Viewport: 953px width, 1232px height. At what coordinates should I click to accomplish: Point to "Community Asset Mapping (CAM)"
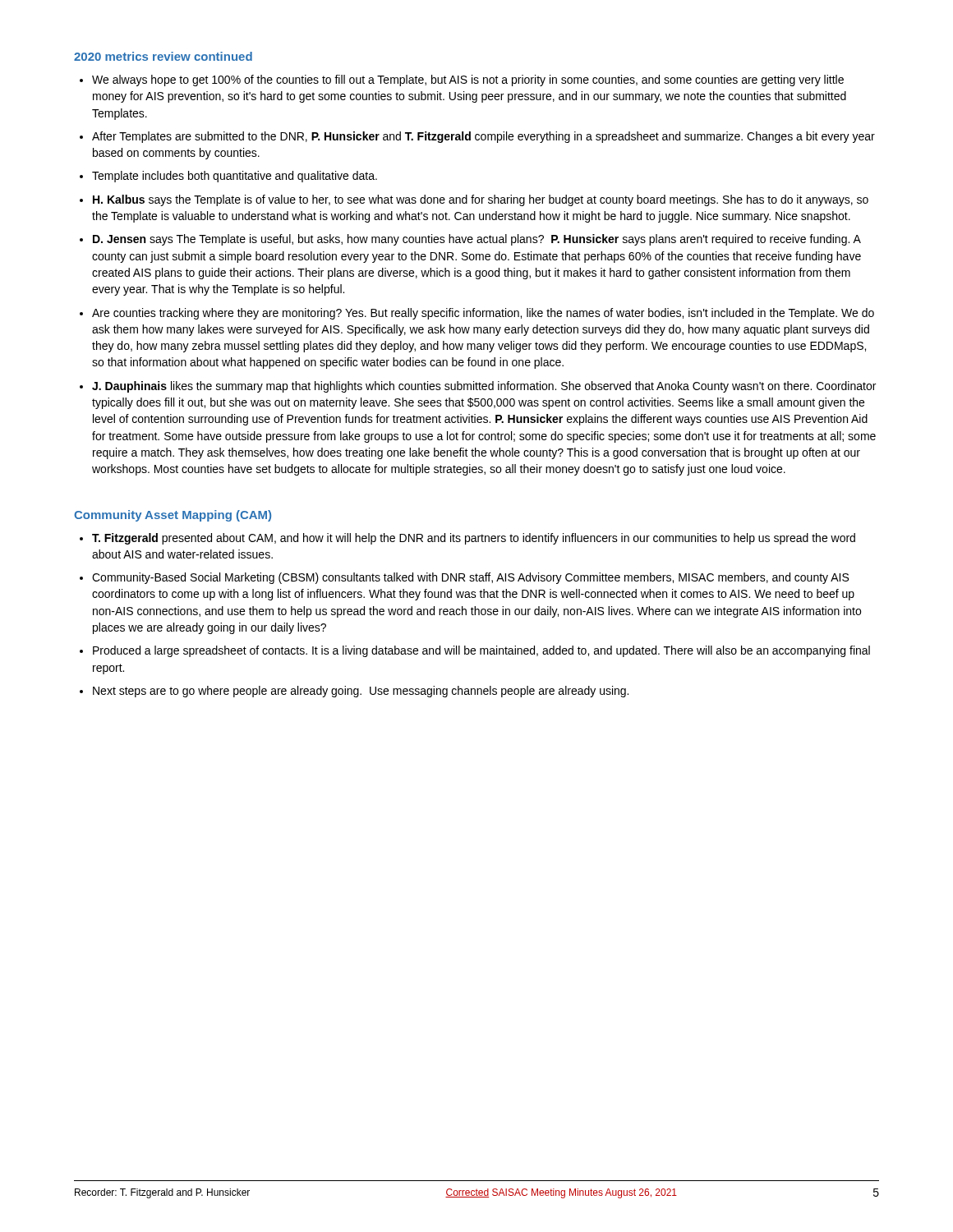(x=173, y=514)
